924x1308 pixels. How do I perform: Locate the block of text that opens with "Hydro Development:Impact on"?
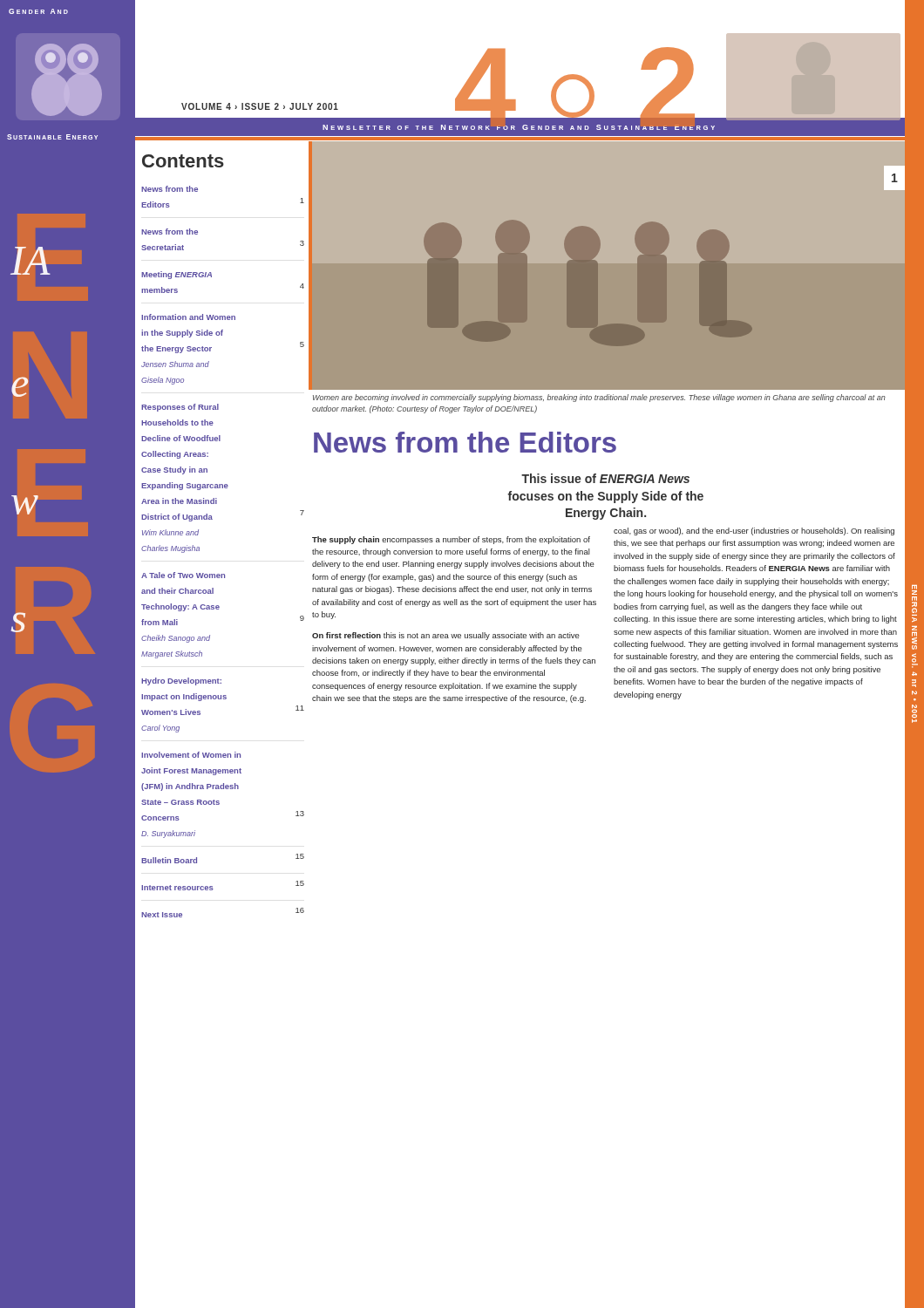pyautogui.click(x=223, y=704)
